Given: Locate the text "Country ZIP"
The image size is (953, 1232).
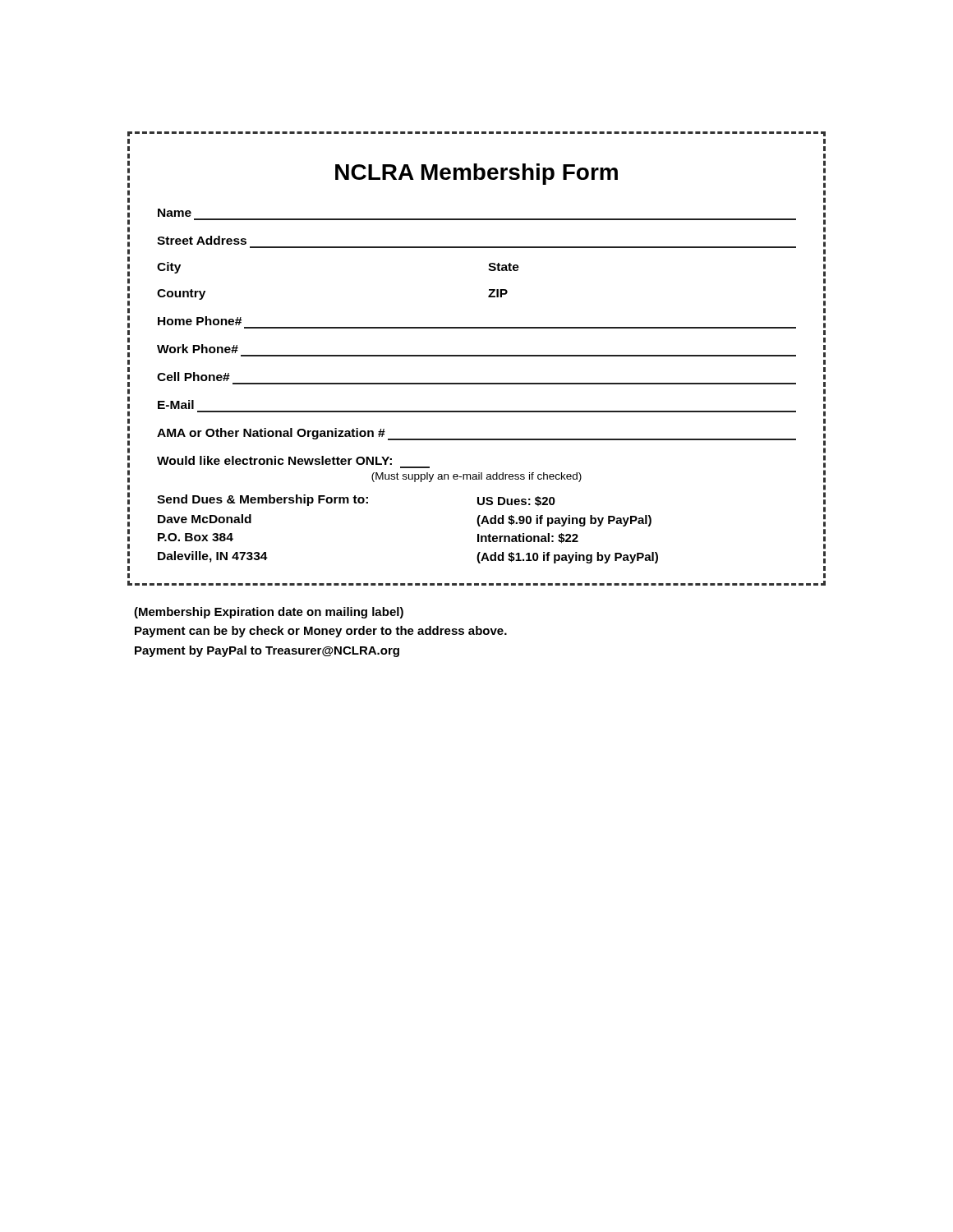Looking at the screenshot, I should click(x=176, y=294).
